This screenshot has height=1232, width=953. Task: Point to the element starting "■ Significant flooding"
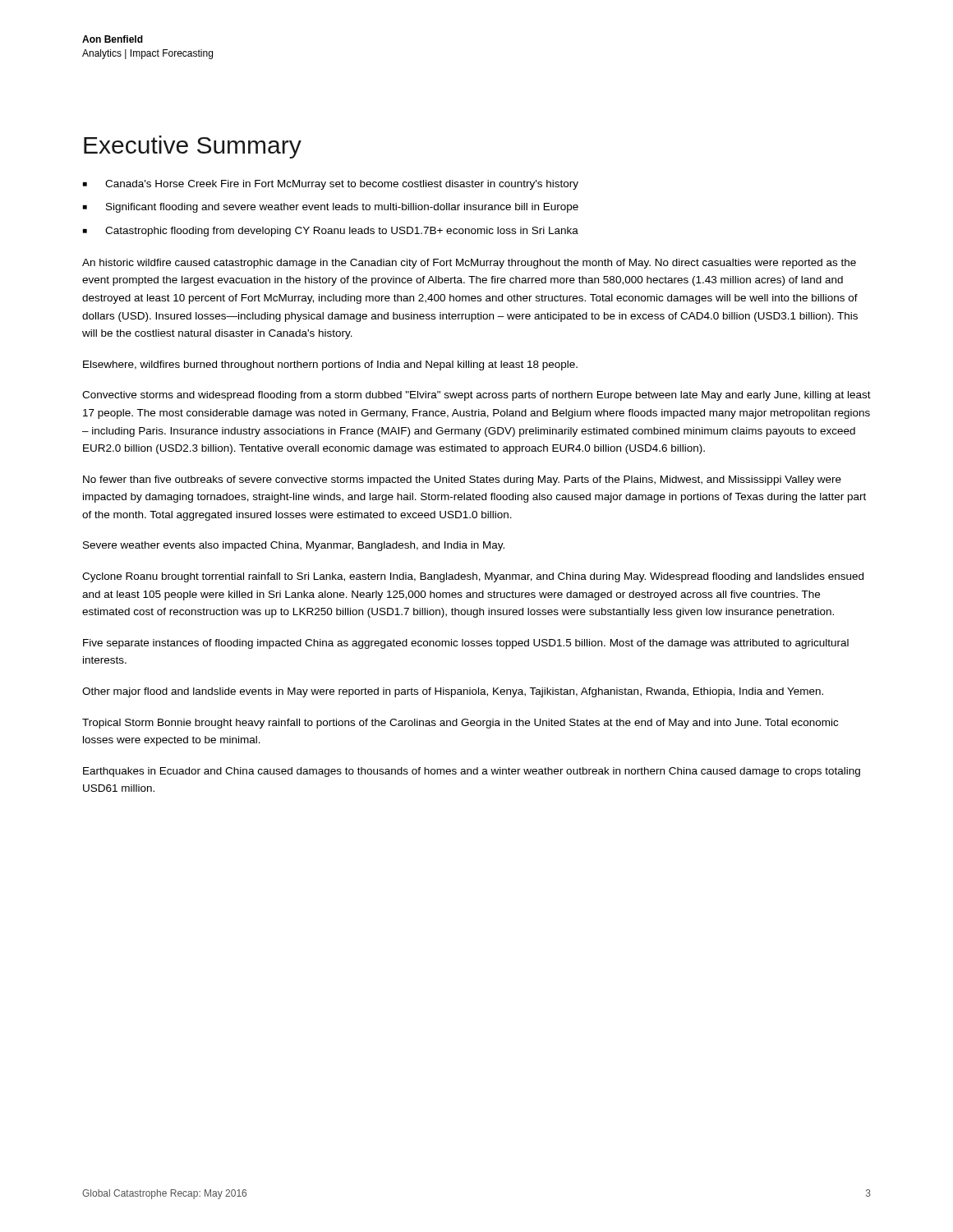(330, 207)
